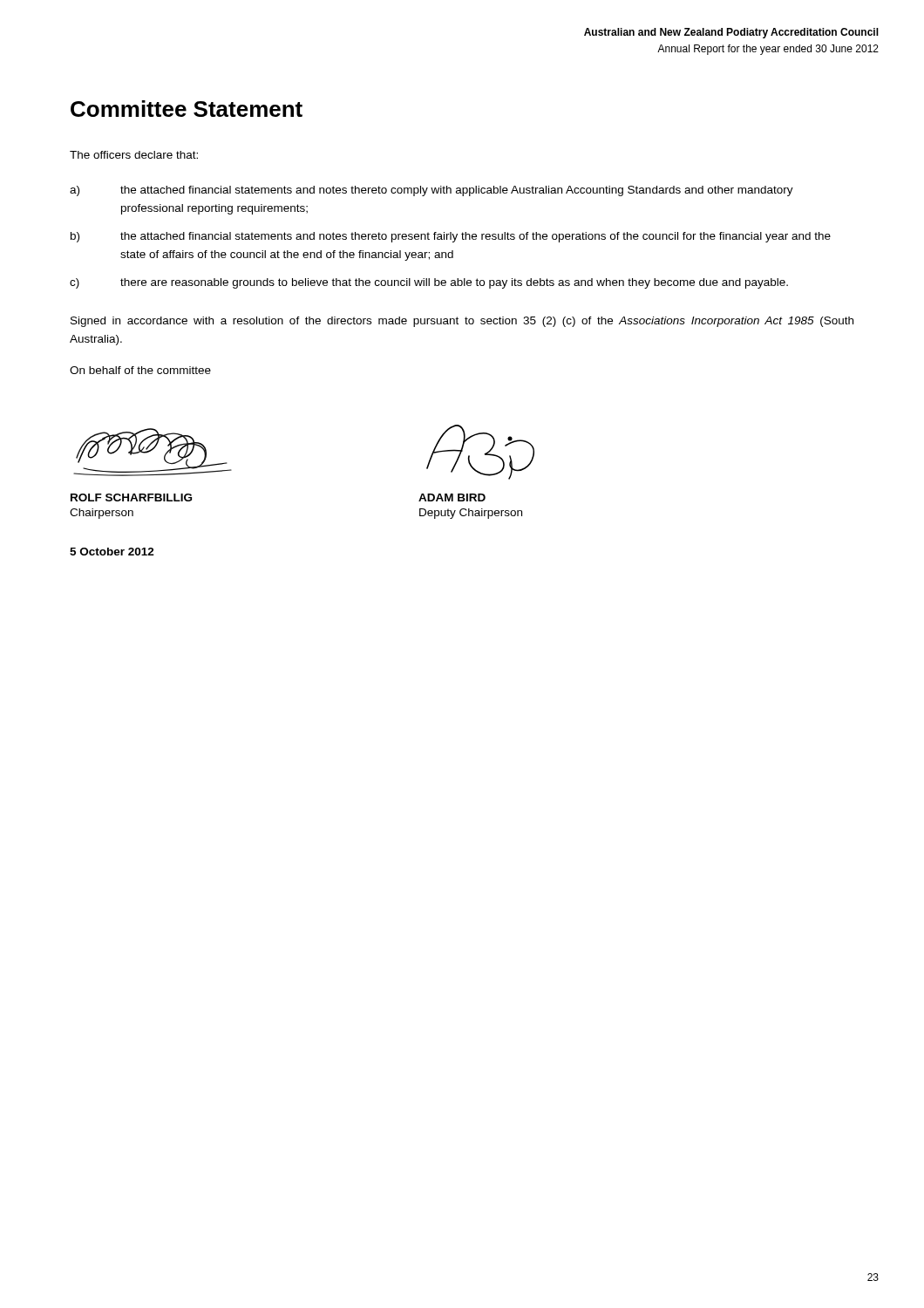Image resolution: width=924 pixels, height=1308 pixels.
Task: Select the region starting "b) the attached financial statements and notes"
Action: (x=462, y=245)
